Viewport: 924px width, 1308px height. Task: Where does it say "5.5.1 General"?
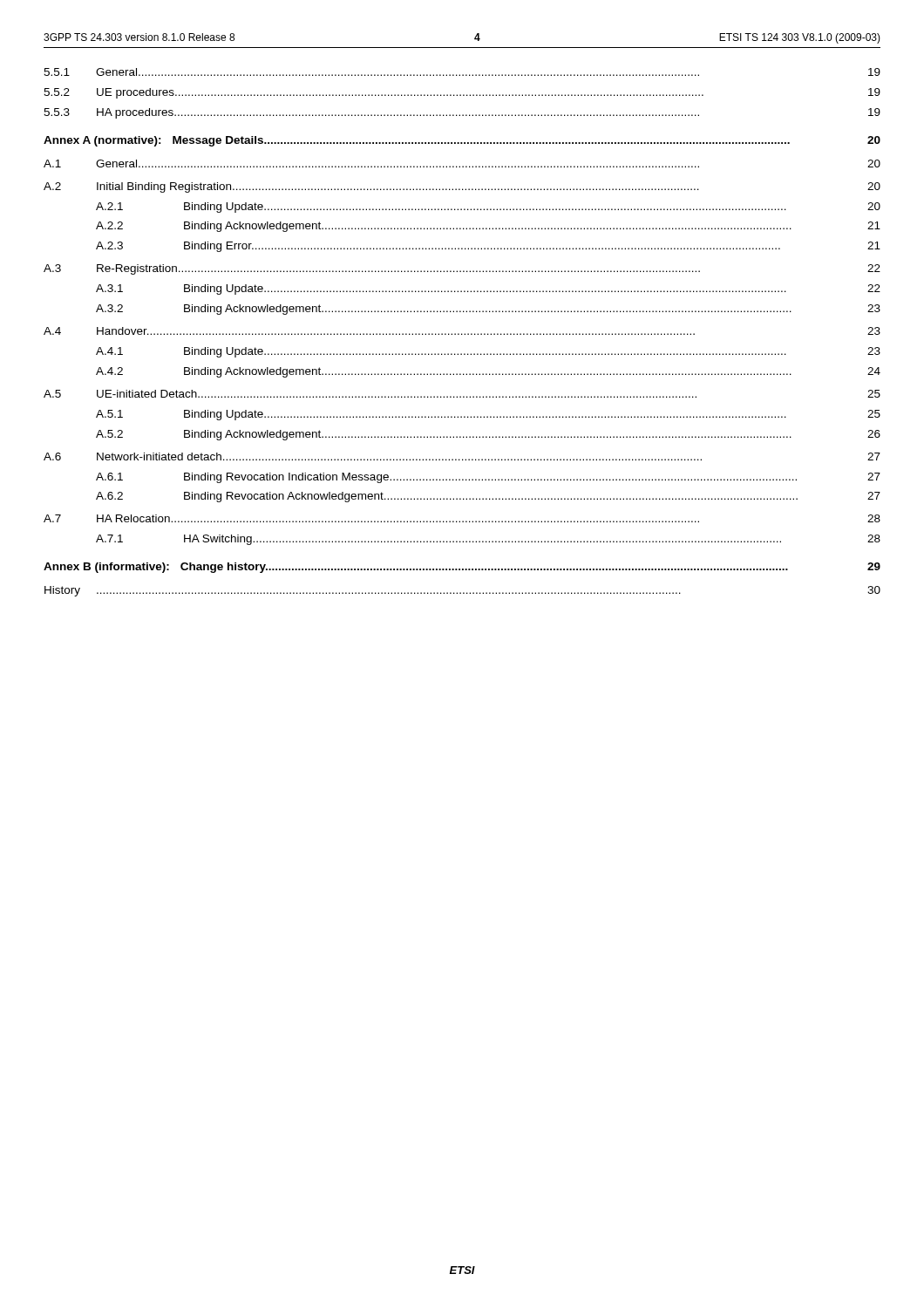(x=462, y=73)
